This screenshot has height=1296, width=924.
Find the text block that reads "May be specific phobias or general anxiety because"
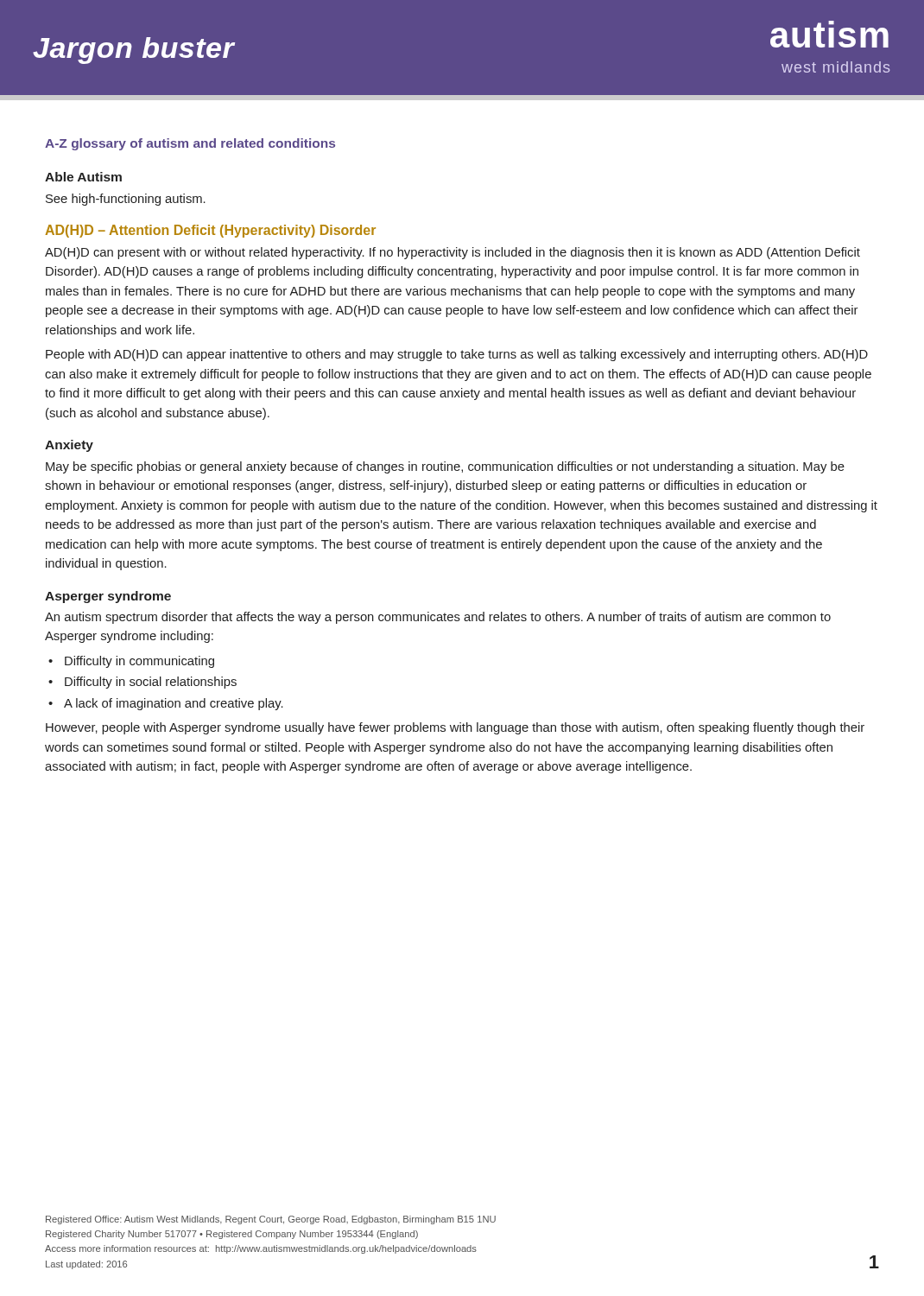point(461,515)
